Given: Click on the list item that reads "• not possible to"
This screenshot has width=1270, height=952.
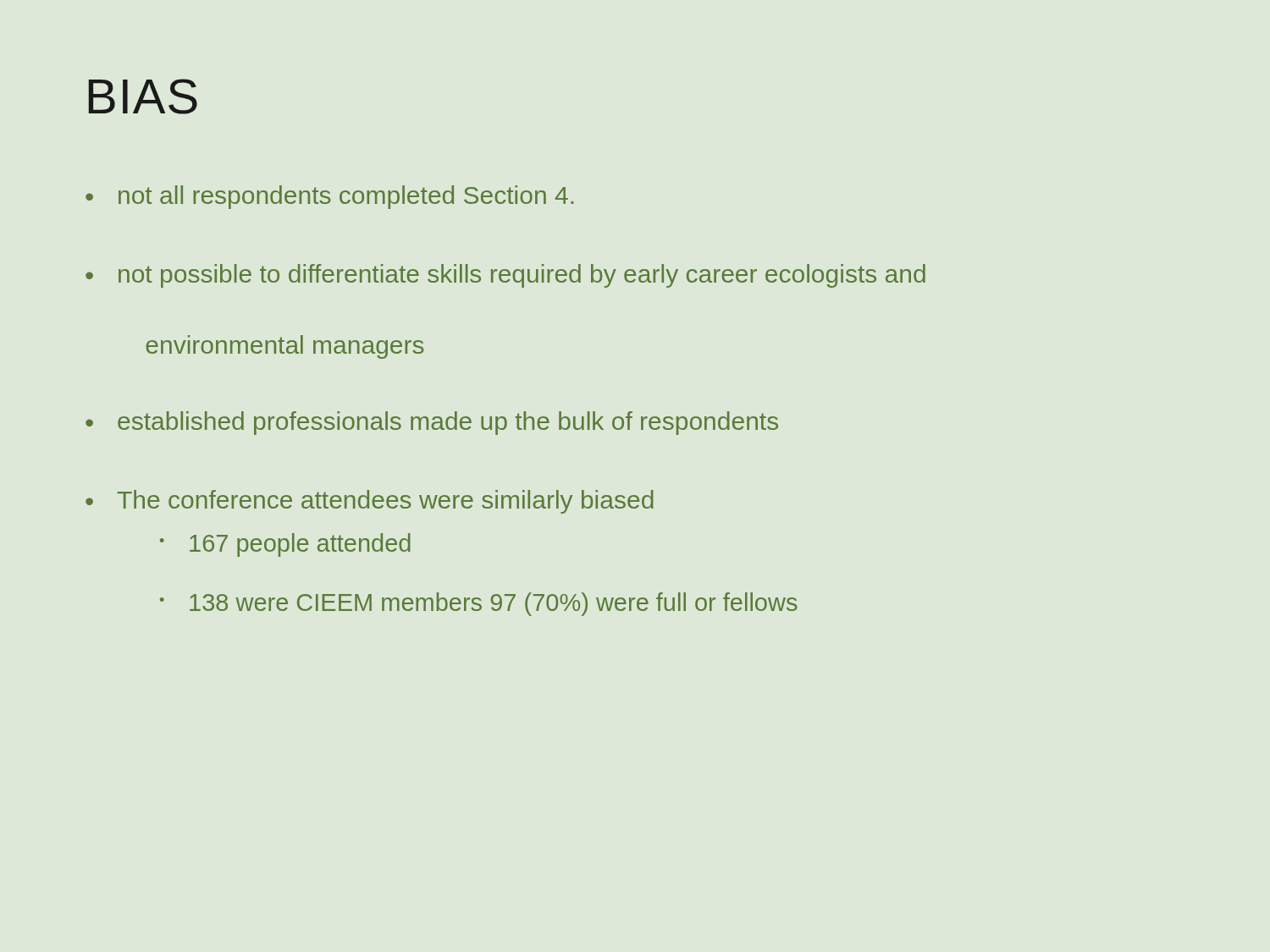Looking at the screenshot, I should click(x=505, y=276).
